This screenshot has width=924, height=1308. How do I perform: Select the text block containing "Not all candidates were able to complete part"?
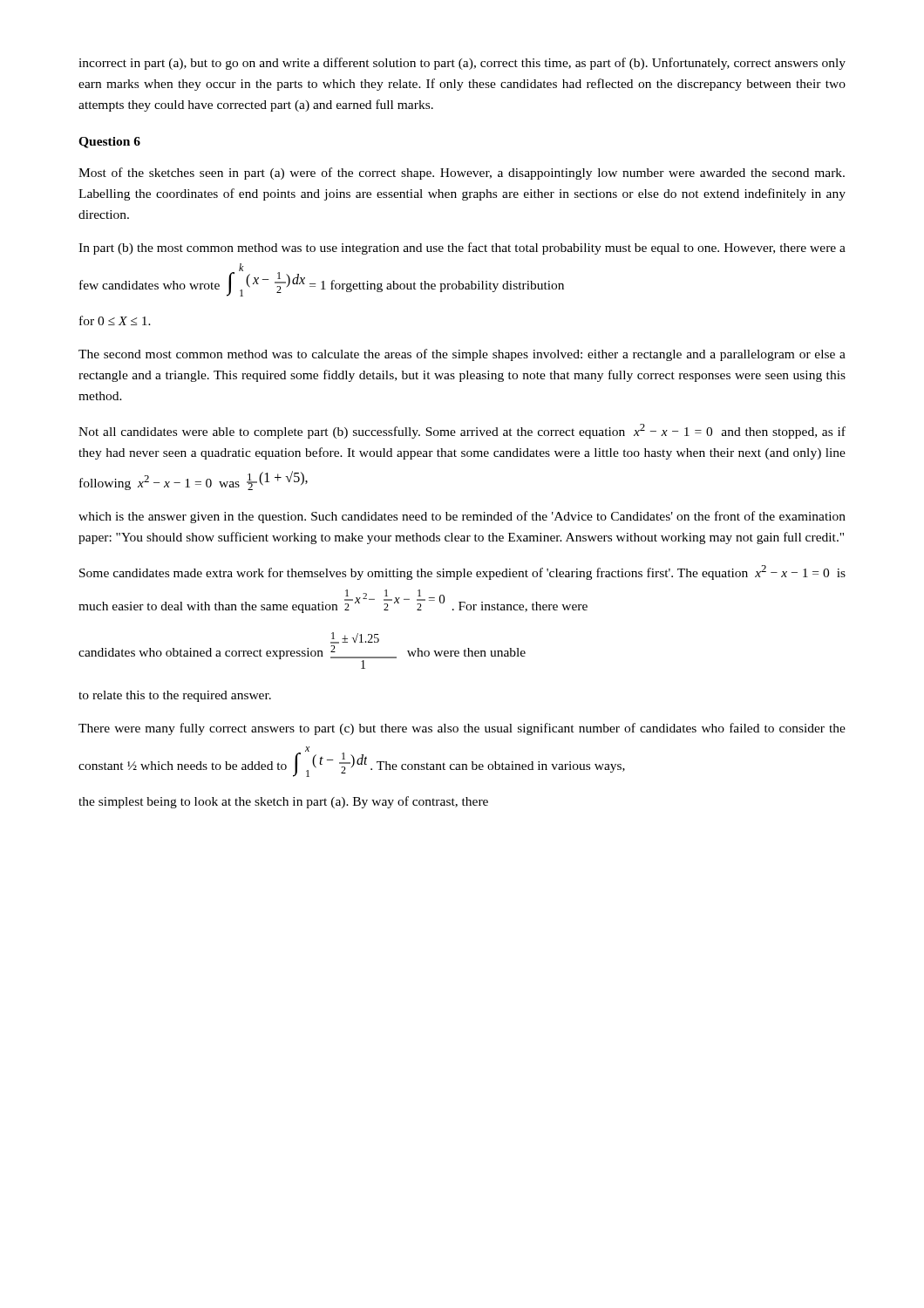coord(462,456)
